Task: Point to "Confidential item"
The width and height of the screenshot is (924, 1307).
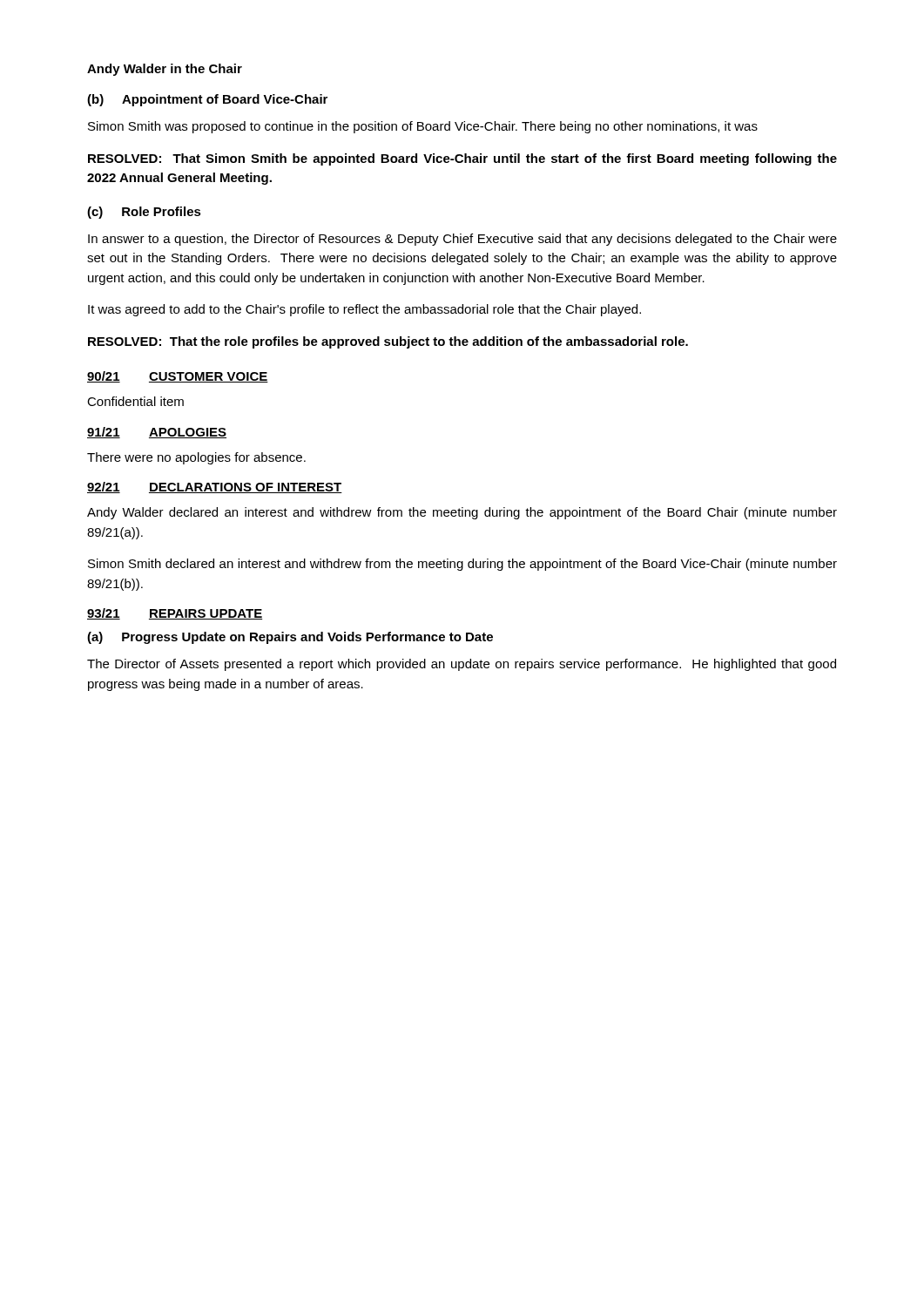Action: pos(135,401)
